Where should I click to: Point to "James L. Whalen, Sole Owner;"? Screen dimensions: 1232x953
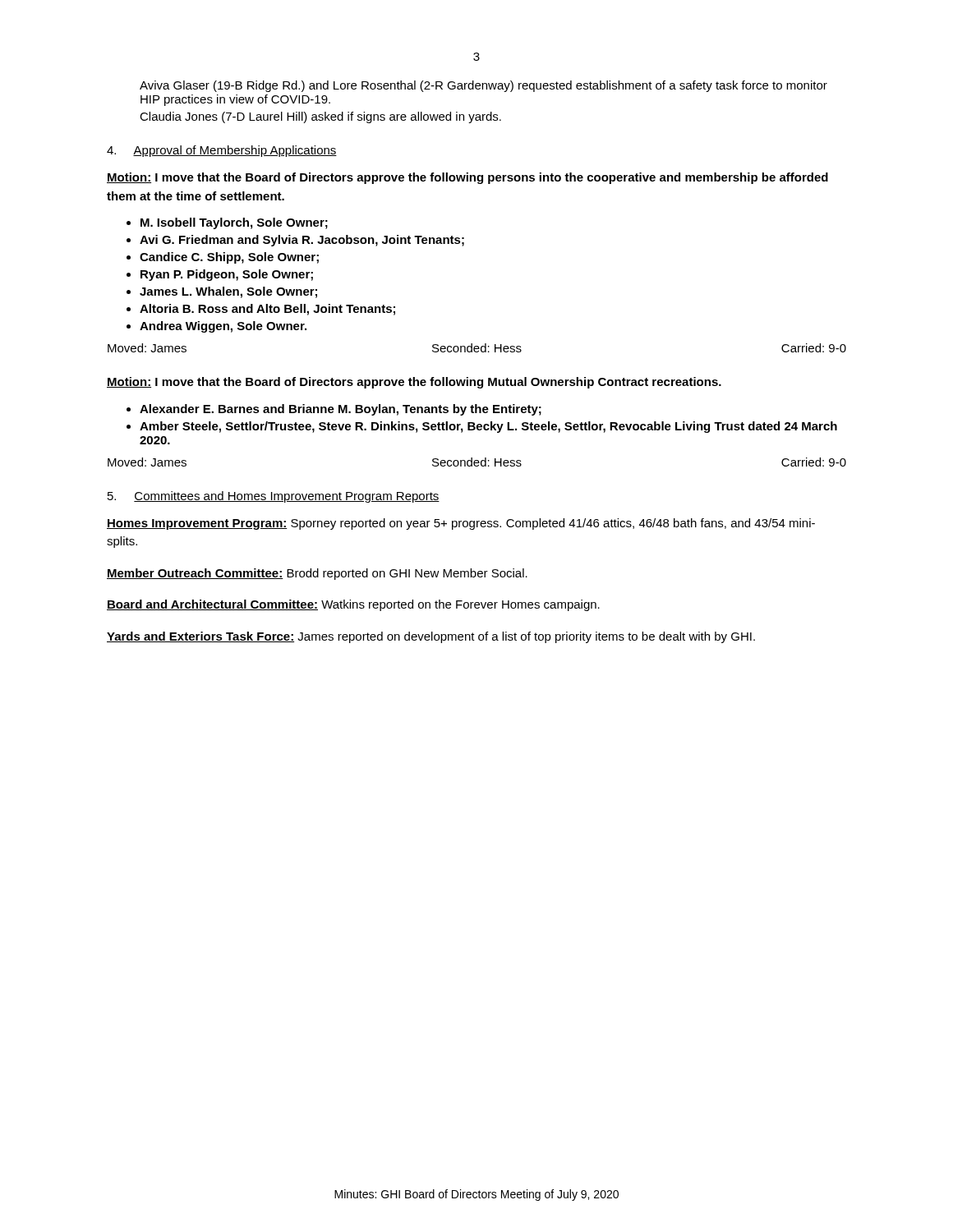click(x=229, y=291)
